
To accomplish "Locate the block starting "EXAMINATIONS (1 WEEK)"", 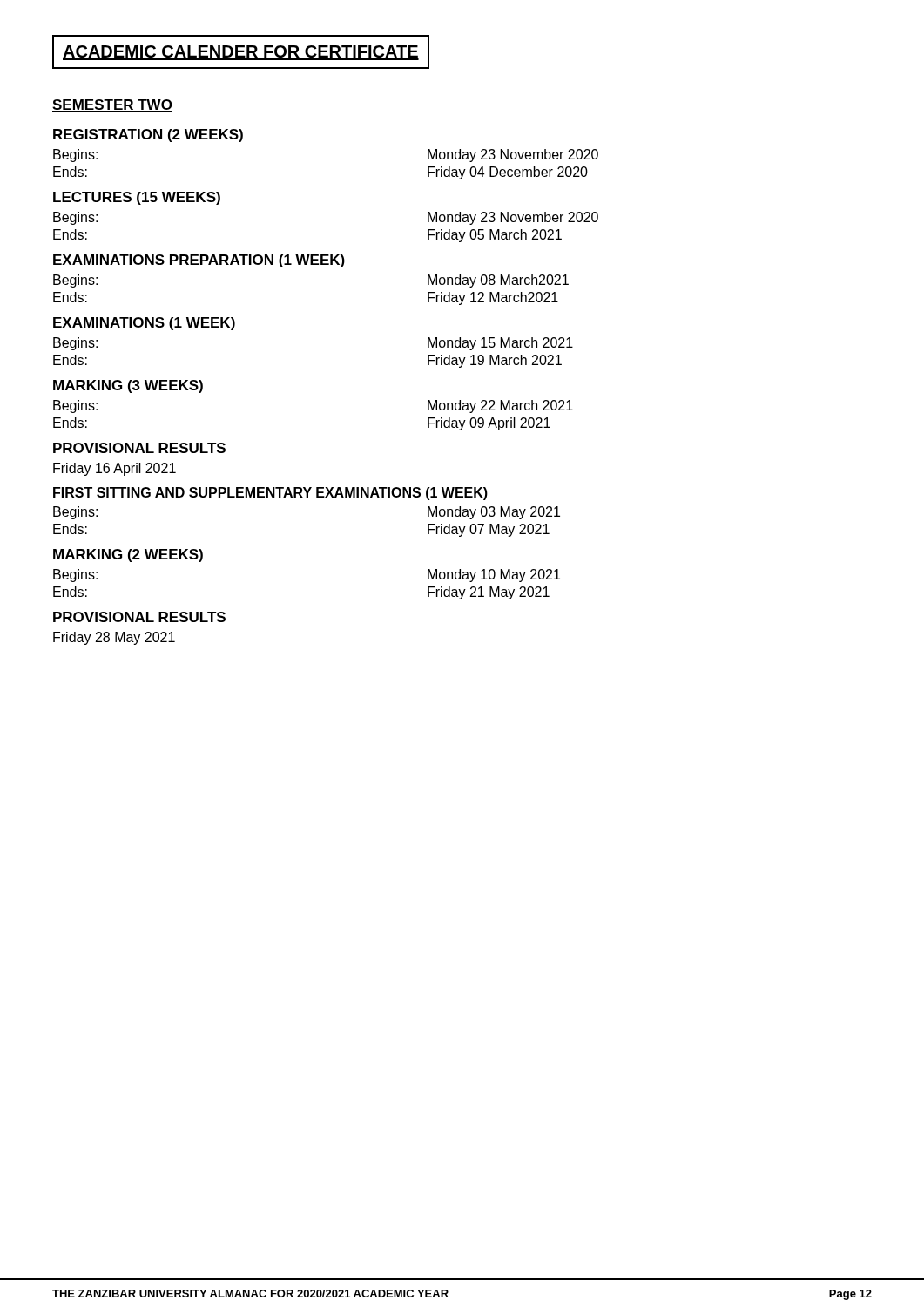I will 144,324.
